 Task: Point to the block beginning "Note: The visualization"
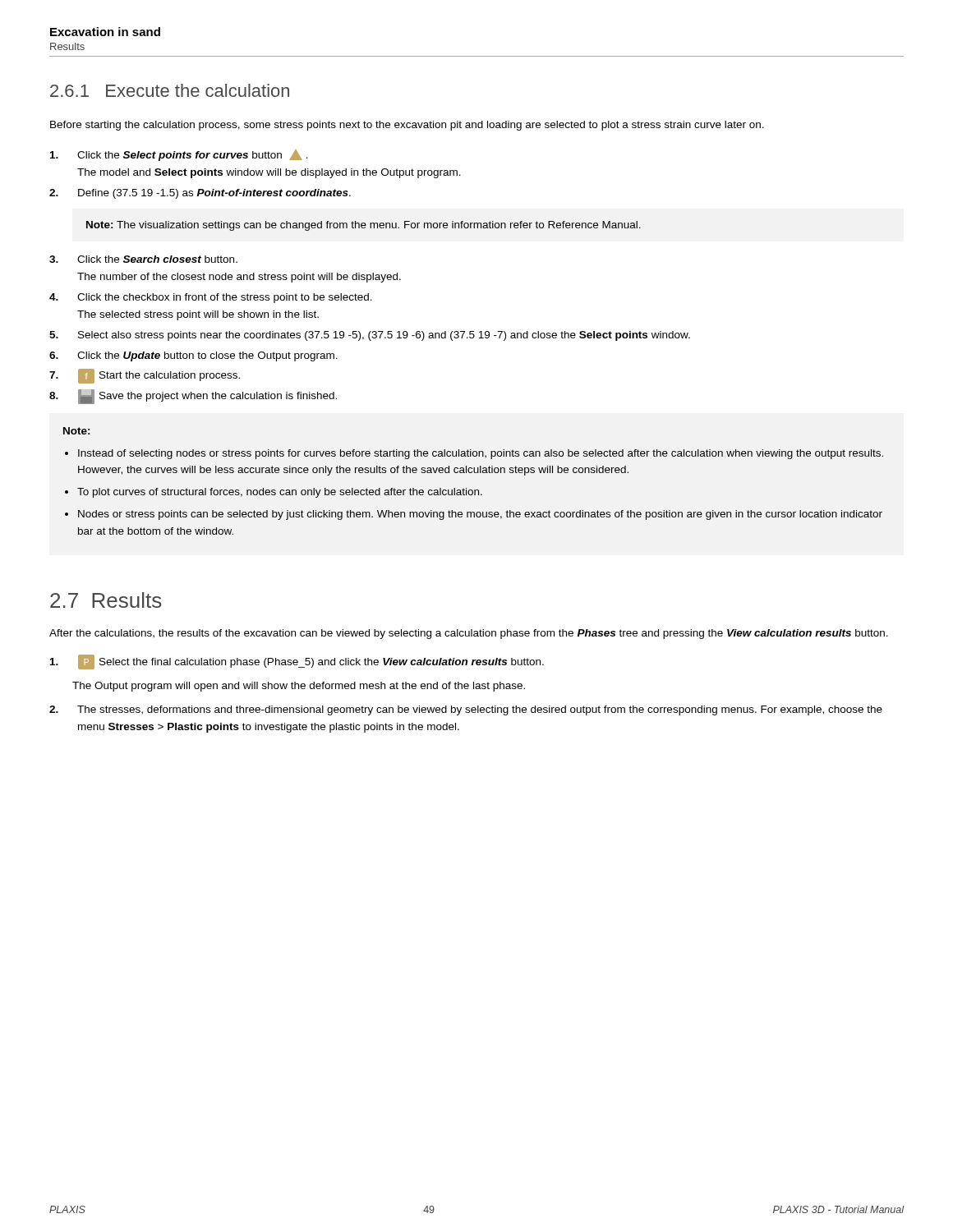pos(363,224)
